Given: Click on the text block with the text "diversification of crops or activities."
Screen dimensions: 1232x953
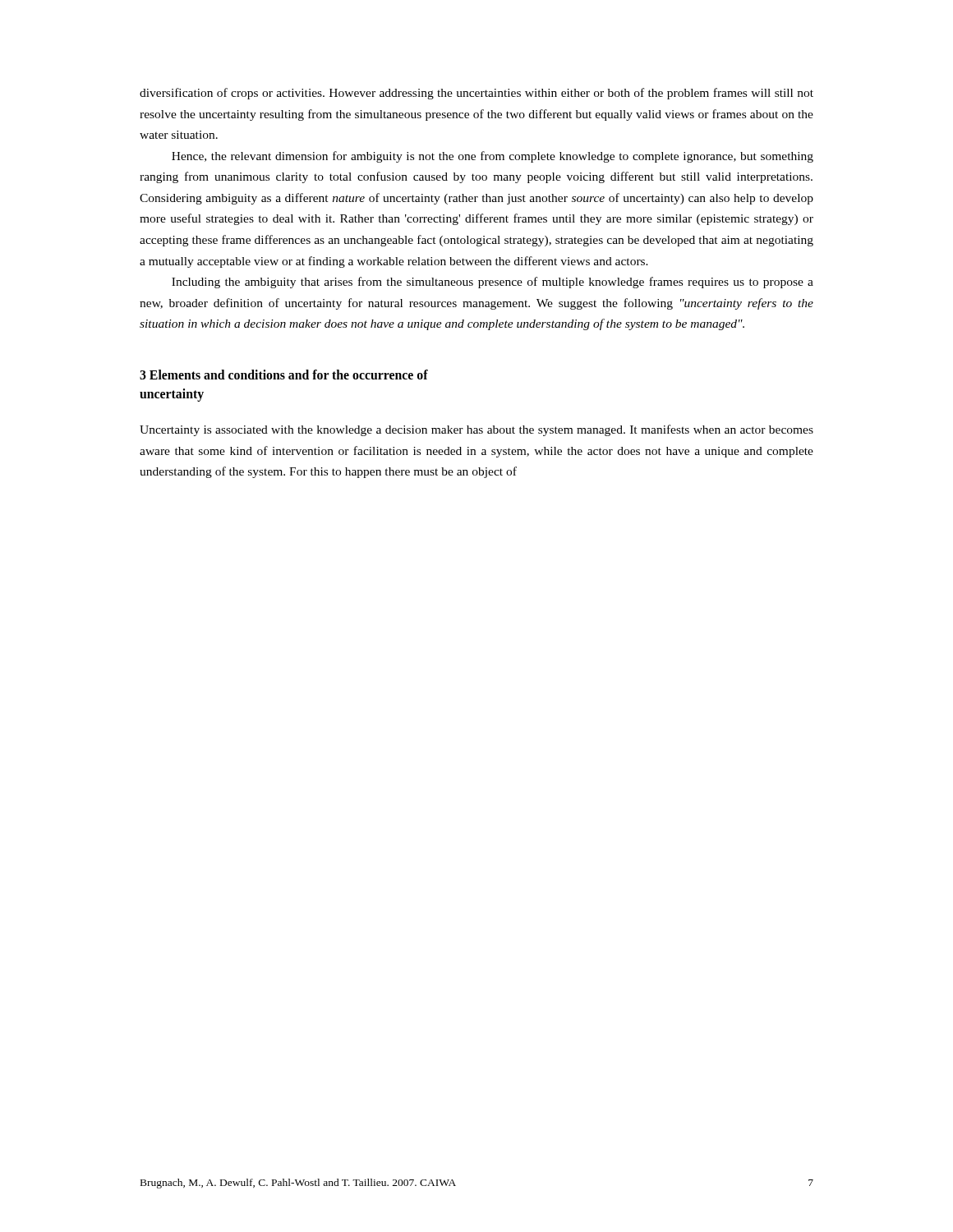Looking at the screenshot, I should pyautogui.click(x=476, y=208).
